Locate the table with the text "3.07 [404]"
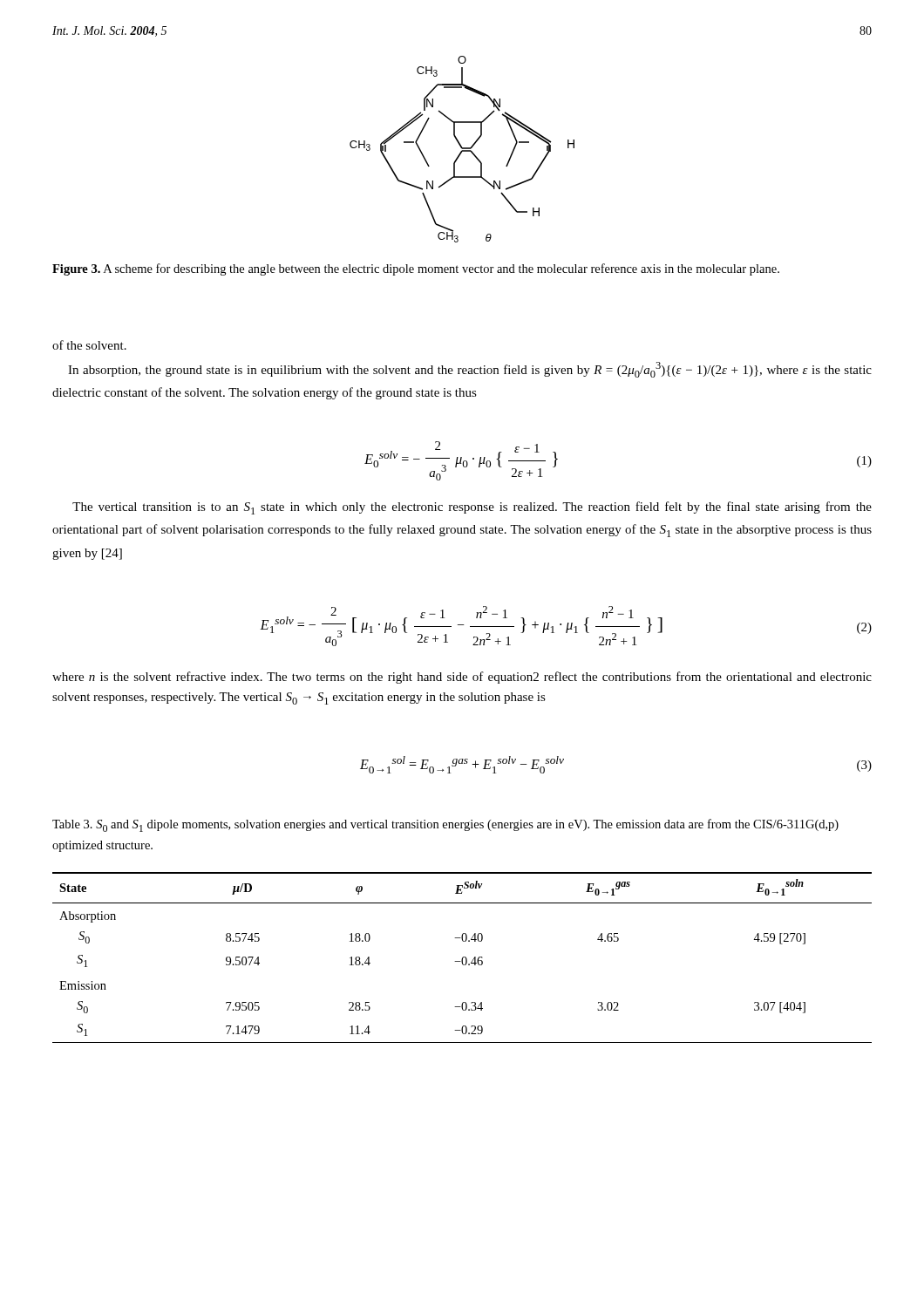 462,958
